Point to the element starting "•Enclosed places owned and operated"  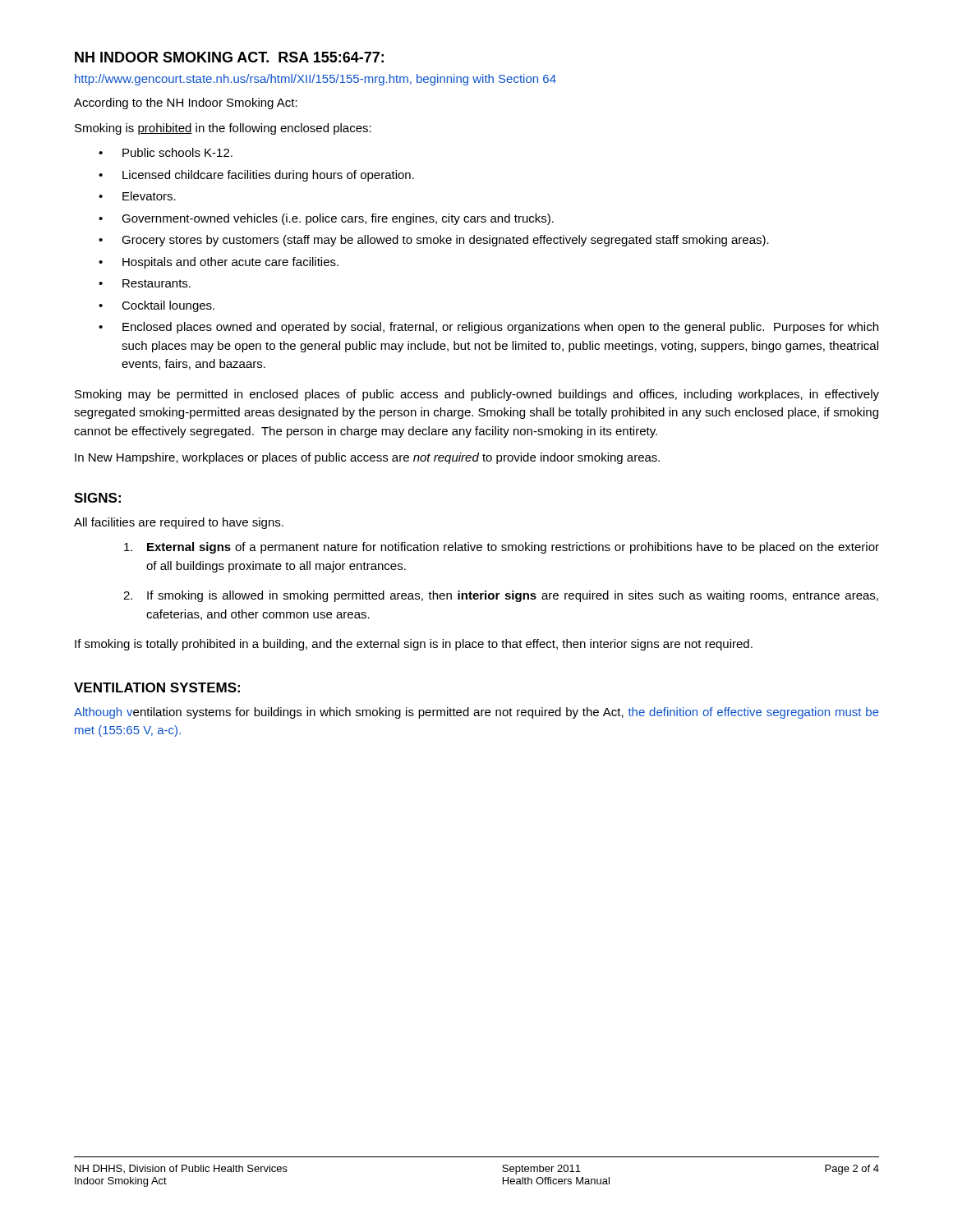(489, 346)
